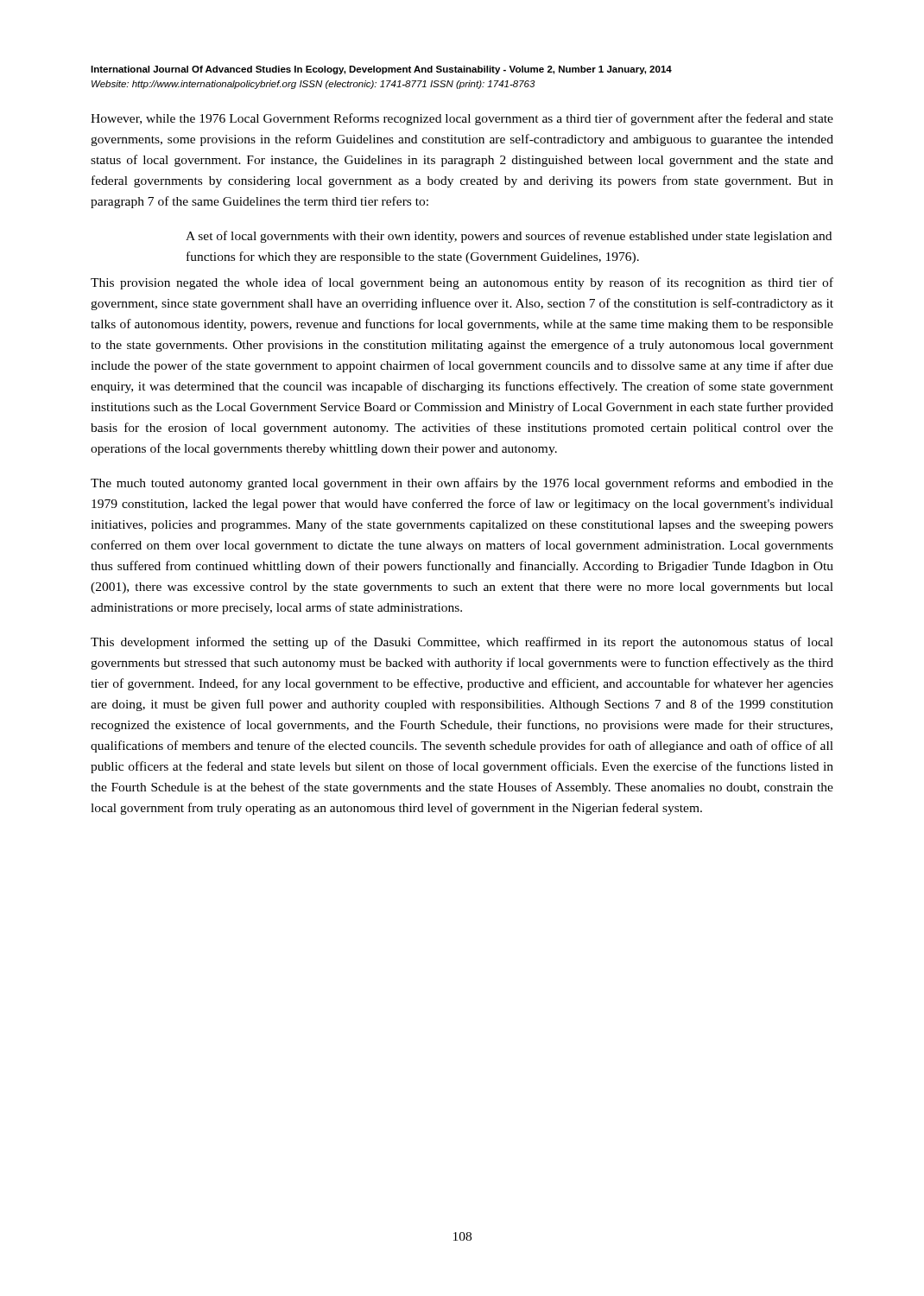Click the passage that begins "A set of local governments"
This screenshot has width=924, height=1296.
point(509,245)
